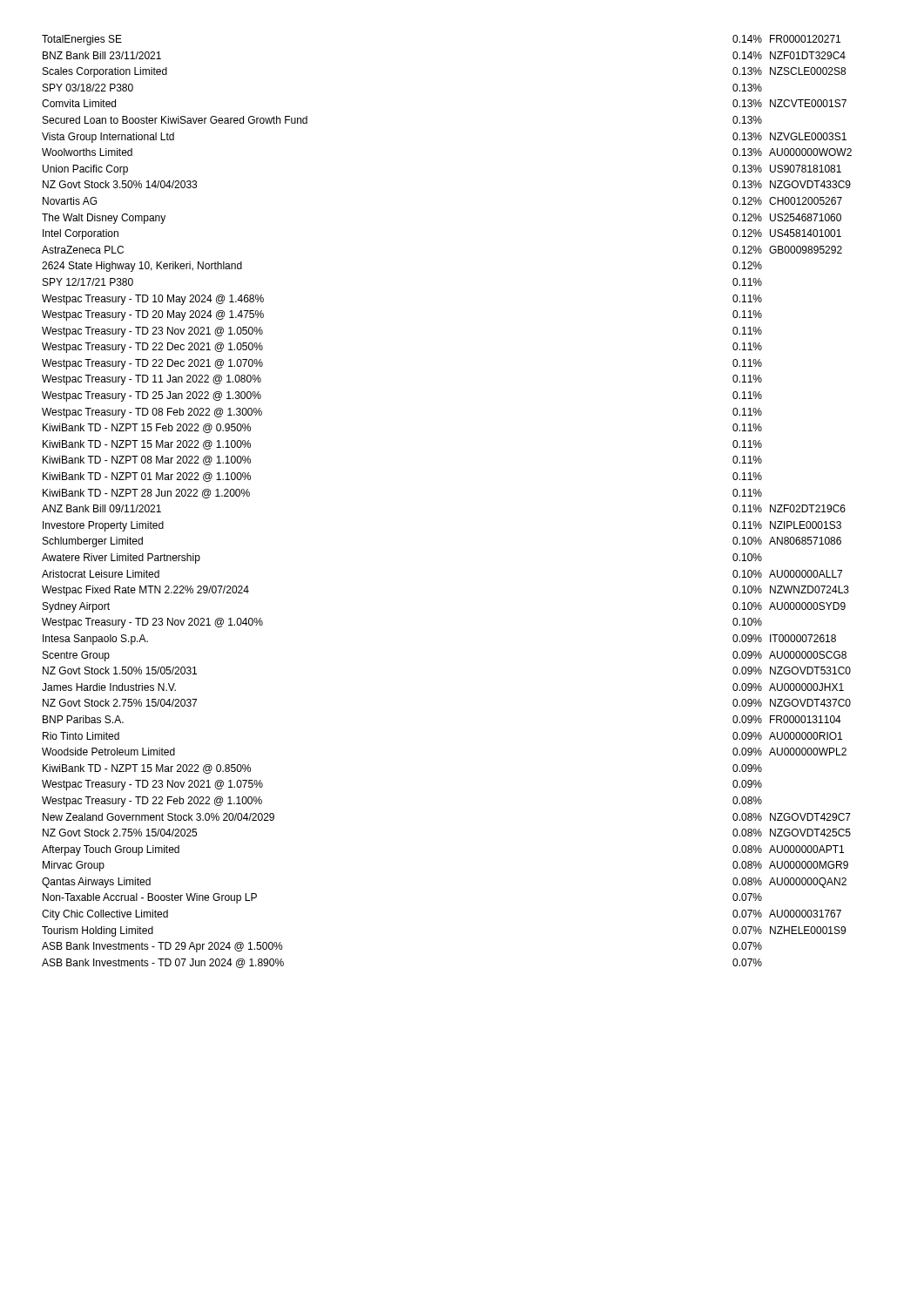Click on the list item that says "ASB Bank Investments - TD 07"
The height and width of the screenshot is (1307, 924).
(165, 963)
